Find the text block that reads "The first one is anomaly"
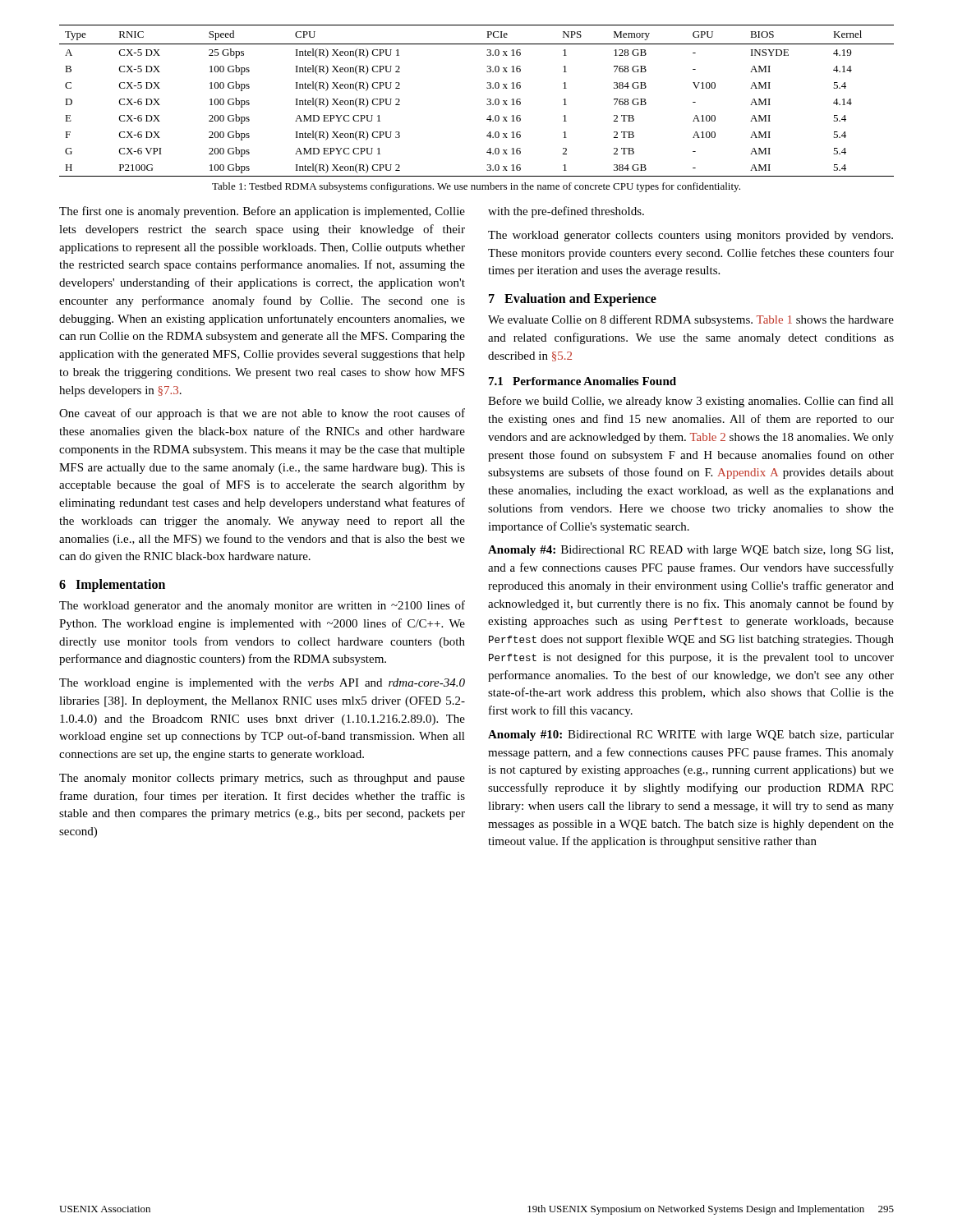Image resolution: width=953 pixels, height=1232 pixels. 262,301
